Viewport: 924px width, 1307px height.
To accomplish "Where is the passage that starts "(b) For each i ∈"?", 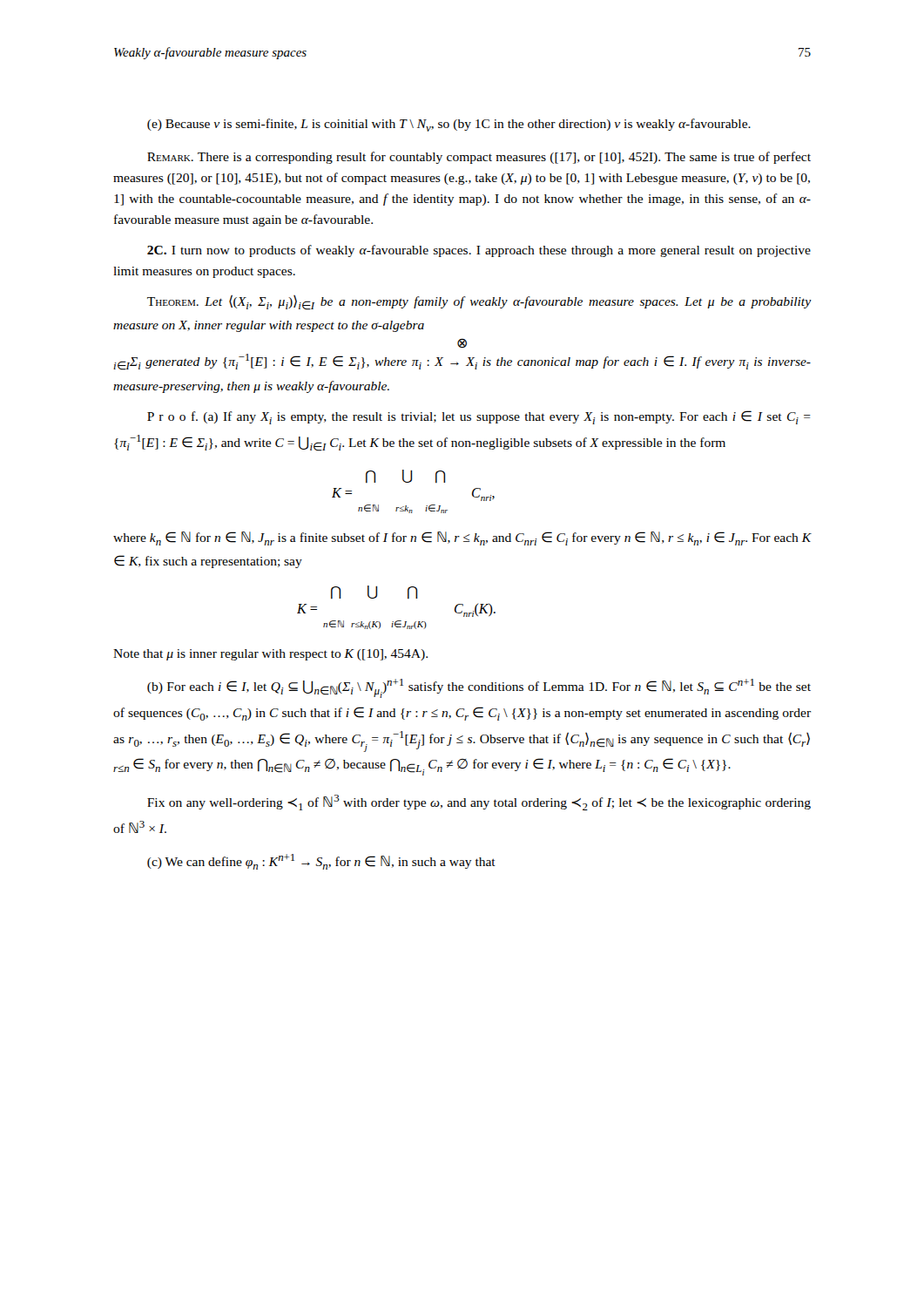I will point(462,727).
